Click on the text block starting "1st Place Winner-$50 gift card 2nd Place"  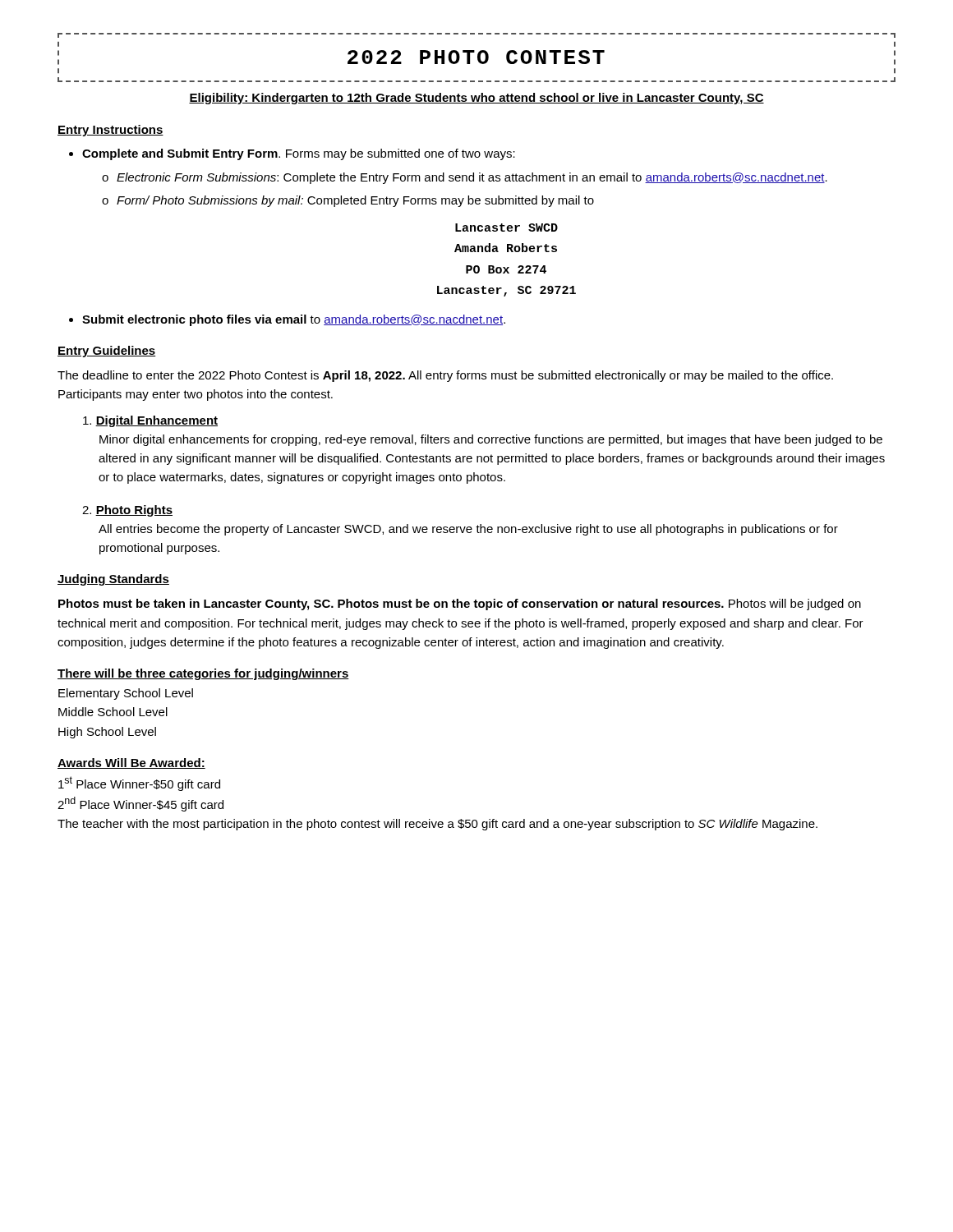coord(139,784)
